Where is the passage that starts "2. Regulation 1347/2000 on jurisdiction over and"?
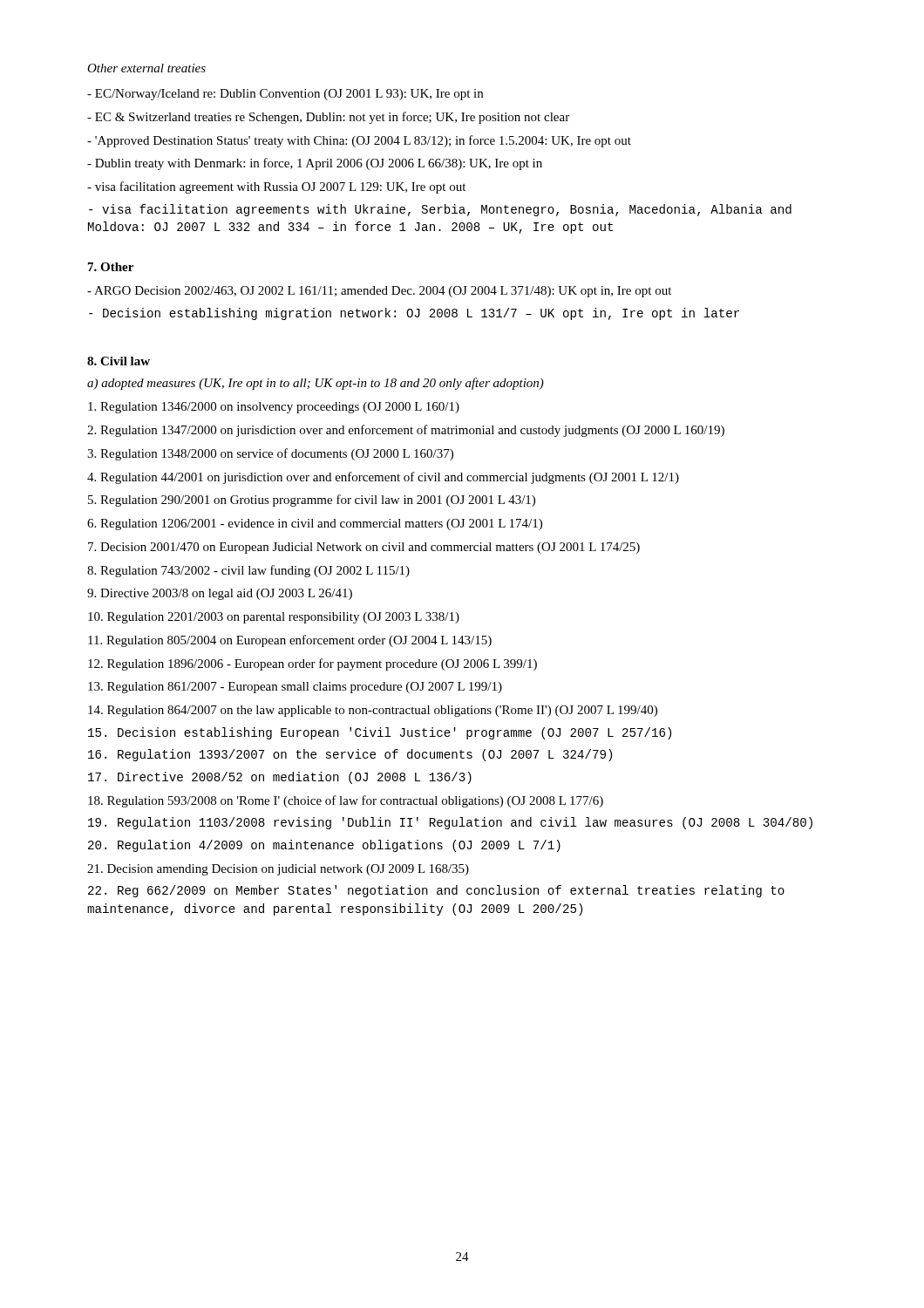 tap(406, 430)
